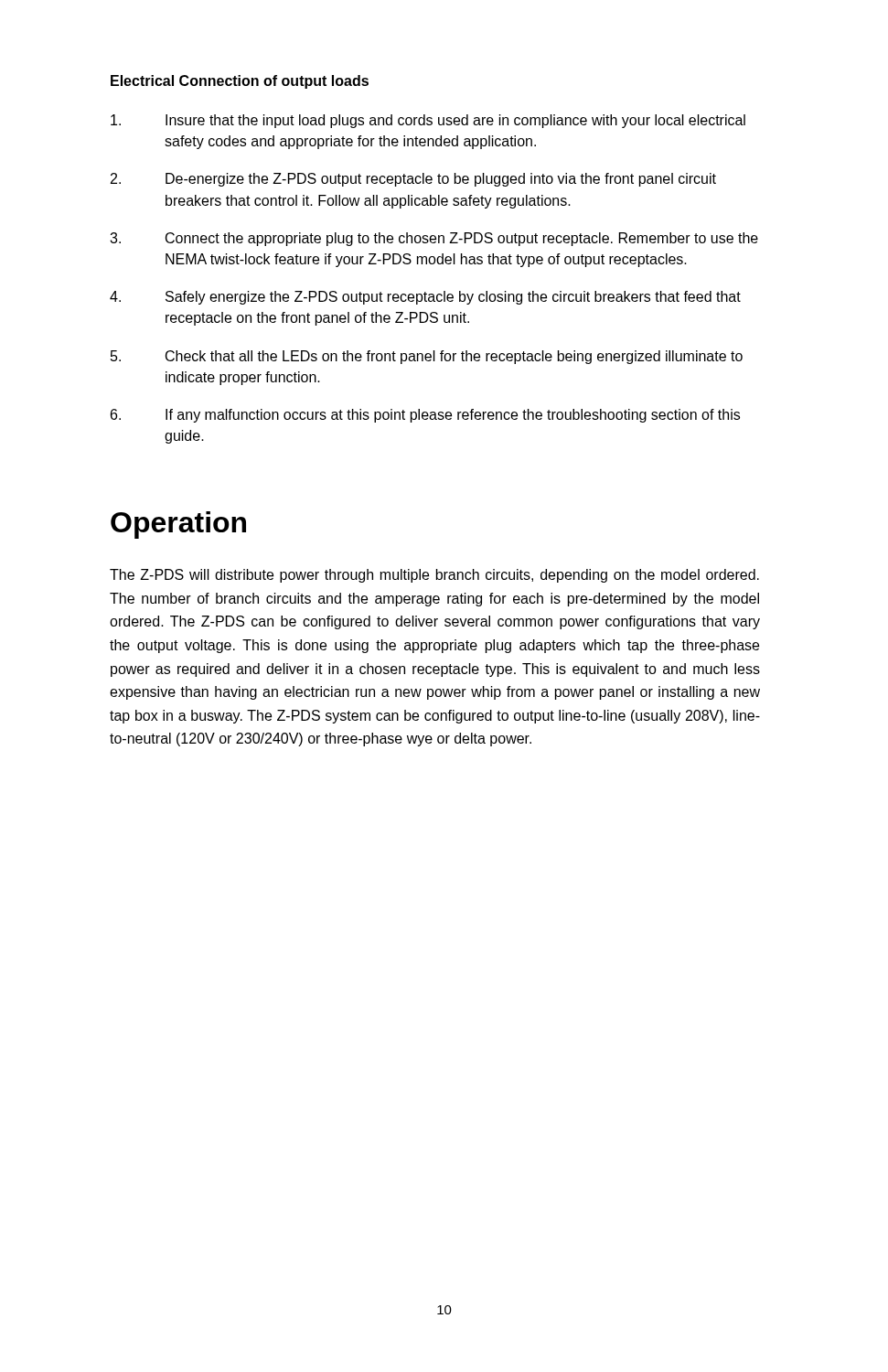Navigate to the text block starting "4. Safely energize the Z-PDS output receptacle"

click(x=435, y=308)
